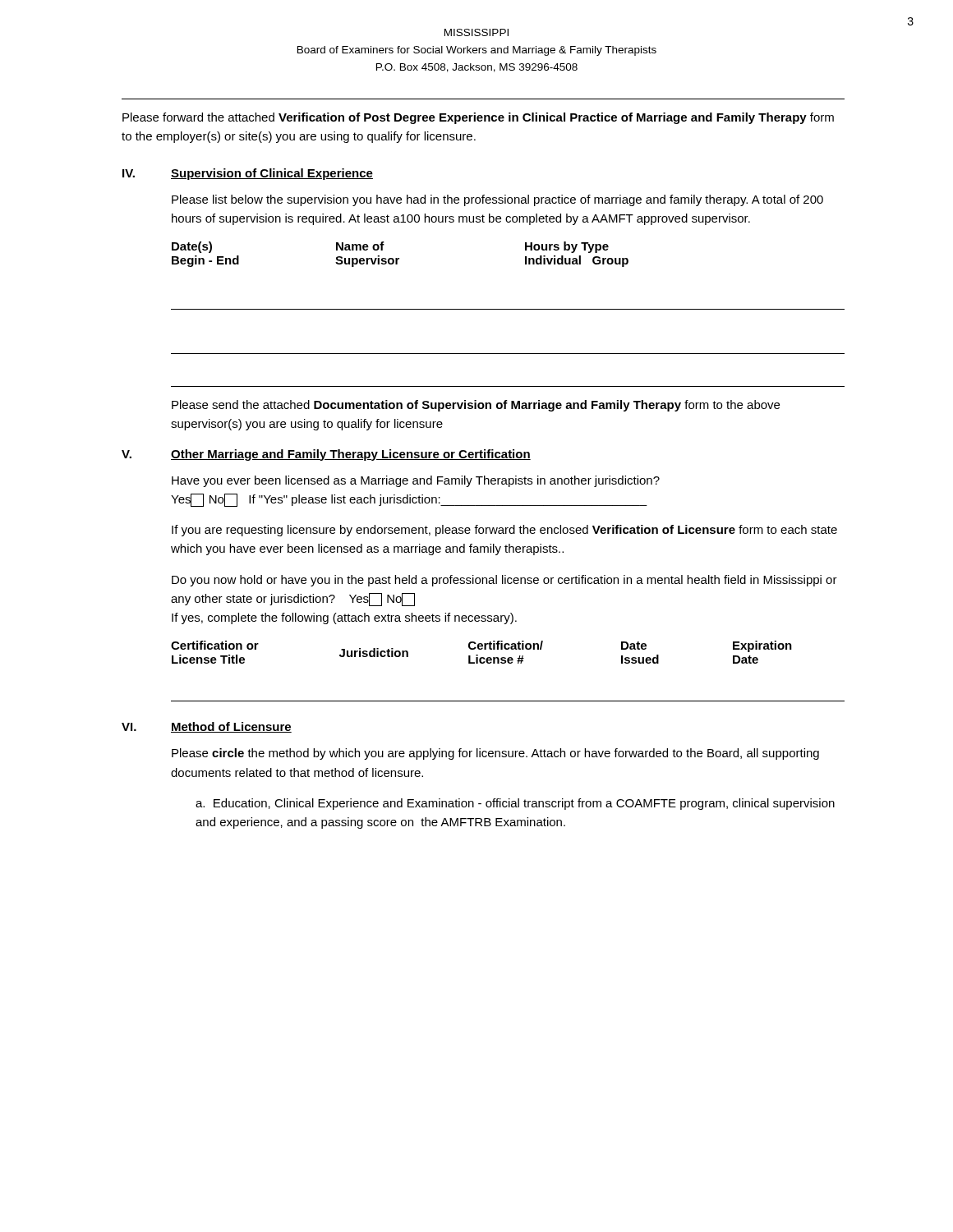Locate the block of text that opens with "Have you ever"
The image size is (953, 1232).
415,490
